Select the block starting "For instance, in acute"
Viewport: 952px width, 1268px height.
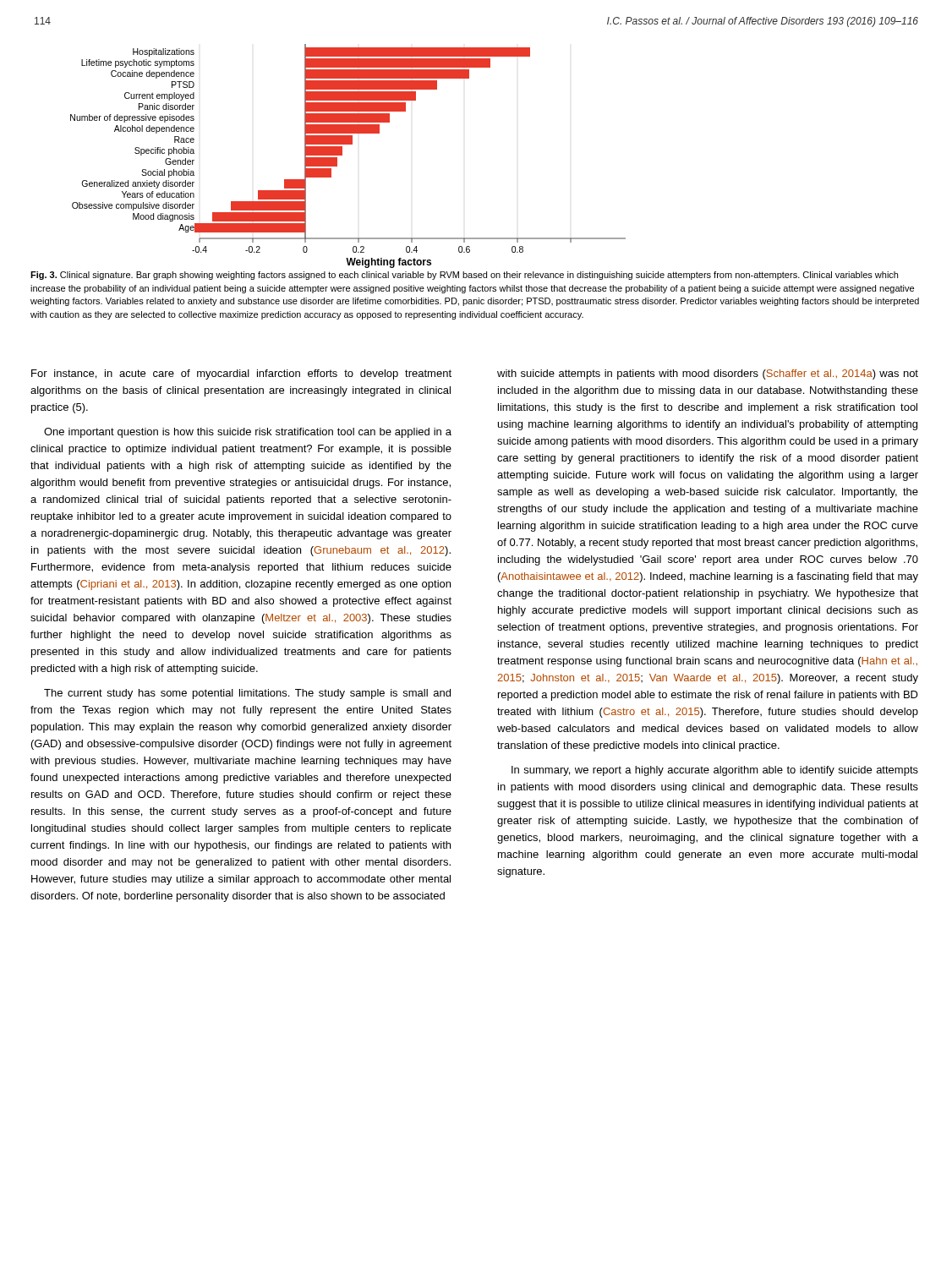(241, 635)
